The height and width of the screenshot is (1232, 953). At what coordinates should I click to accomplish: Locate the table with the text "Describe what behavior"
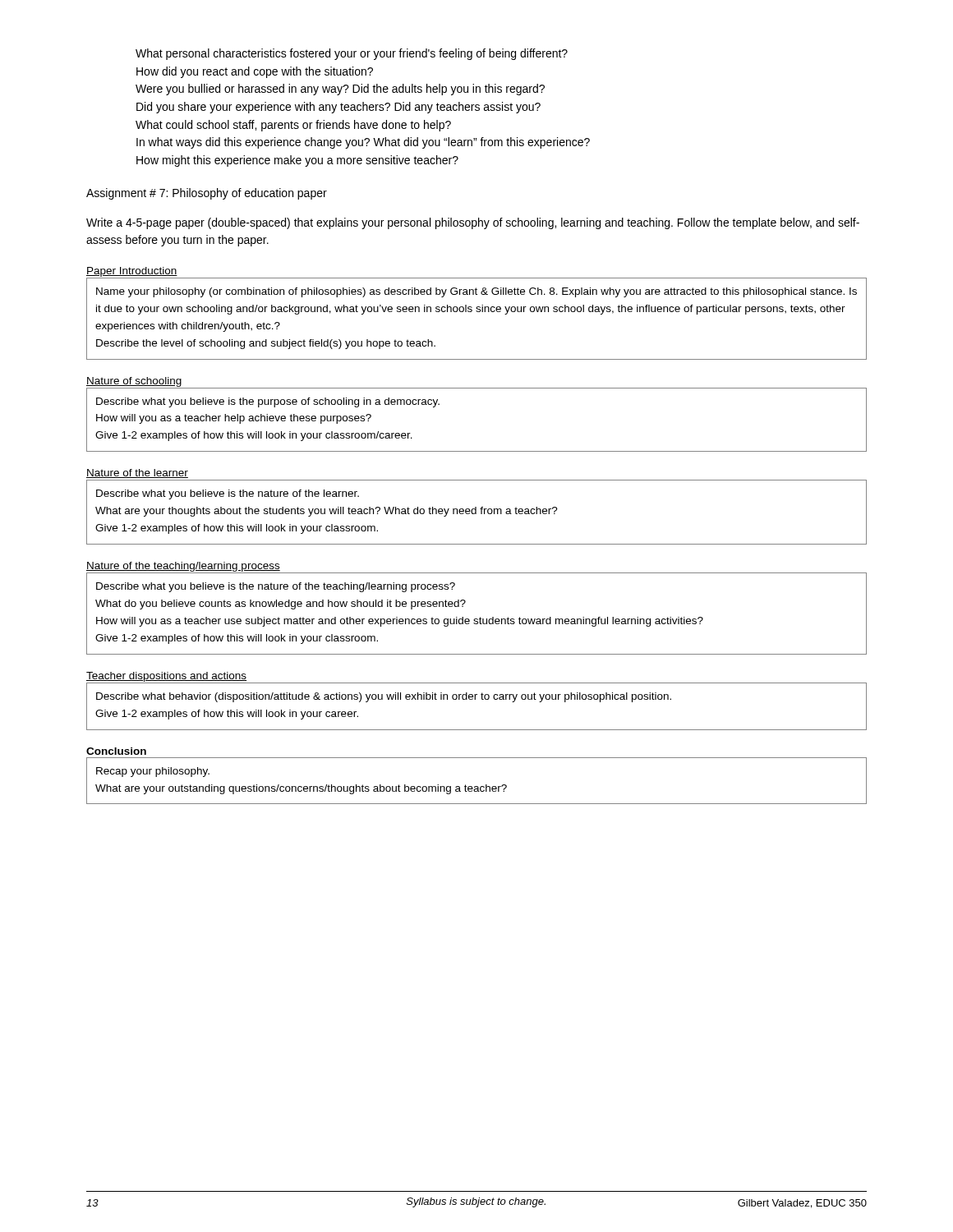tap(476, 706)
